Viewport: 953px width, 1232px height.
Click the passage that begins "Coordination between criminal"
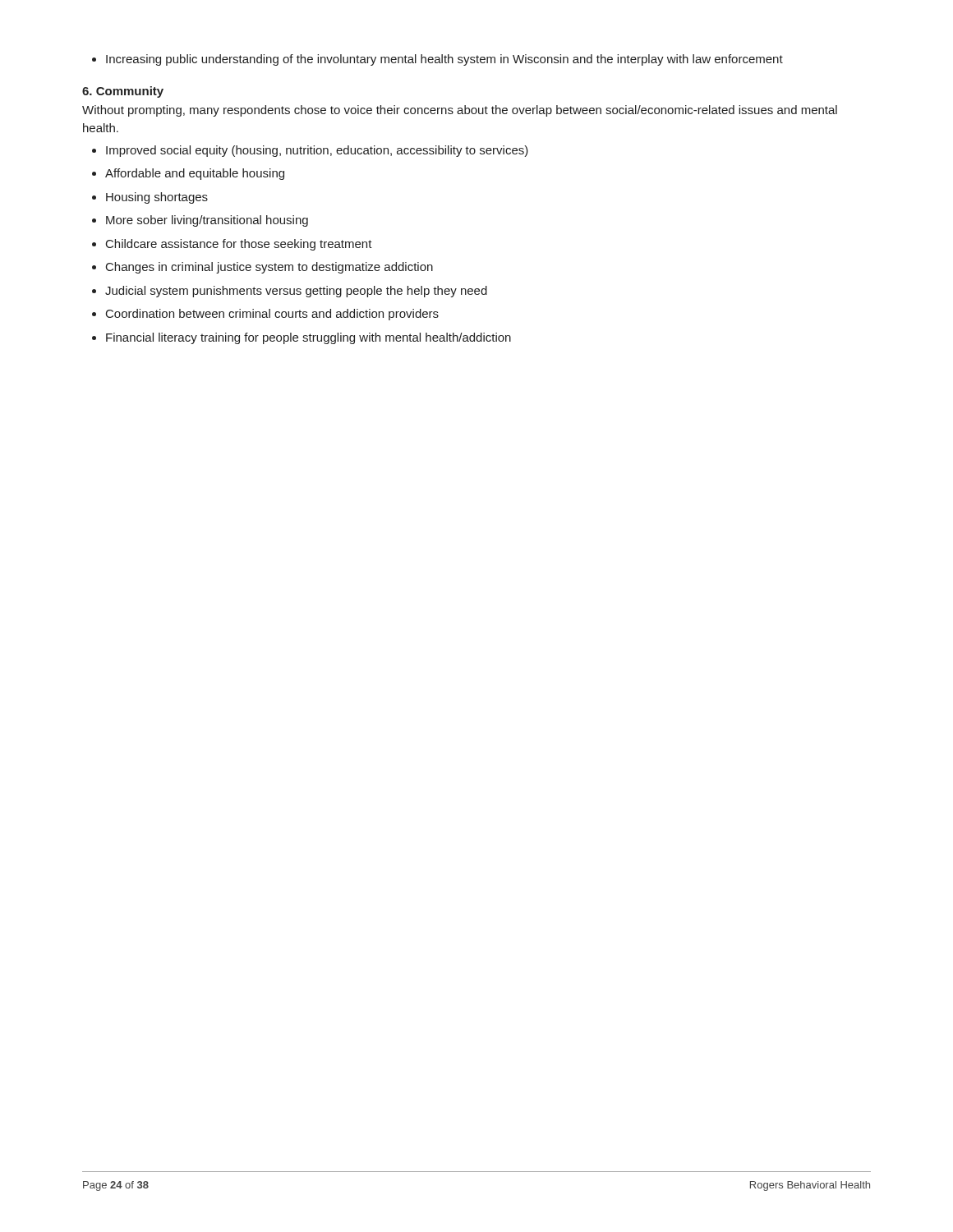(x=265, y=315)
